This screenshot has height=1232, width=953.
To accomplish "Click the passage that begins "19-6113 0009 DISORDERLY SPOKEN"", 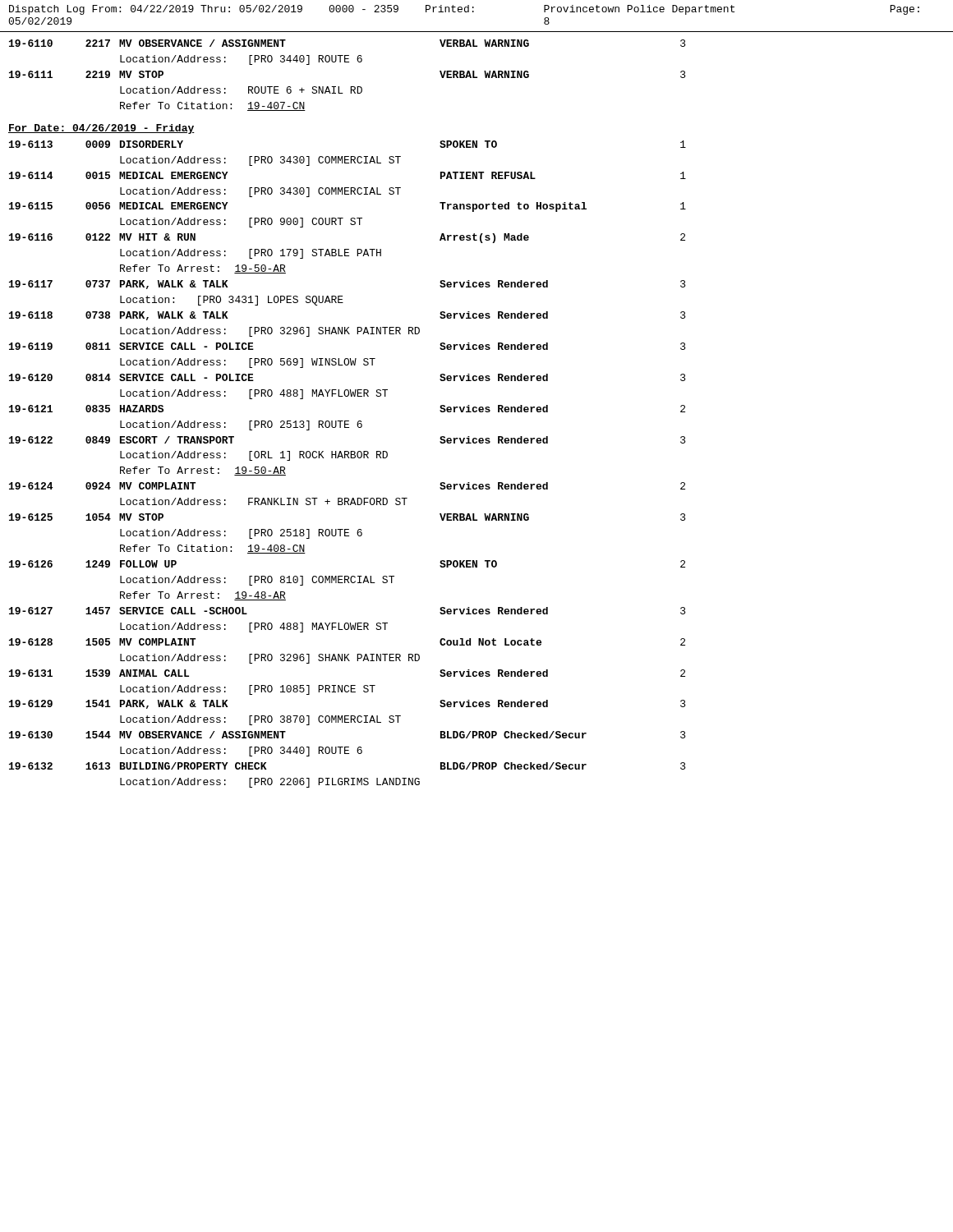I will (476, 153).
